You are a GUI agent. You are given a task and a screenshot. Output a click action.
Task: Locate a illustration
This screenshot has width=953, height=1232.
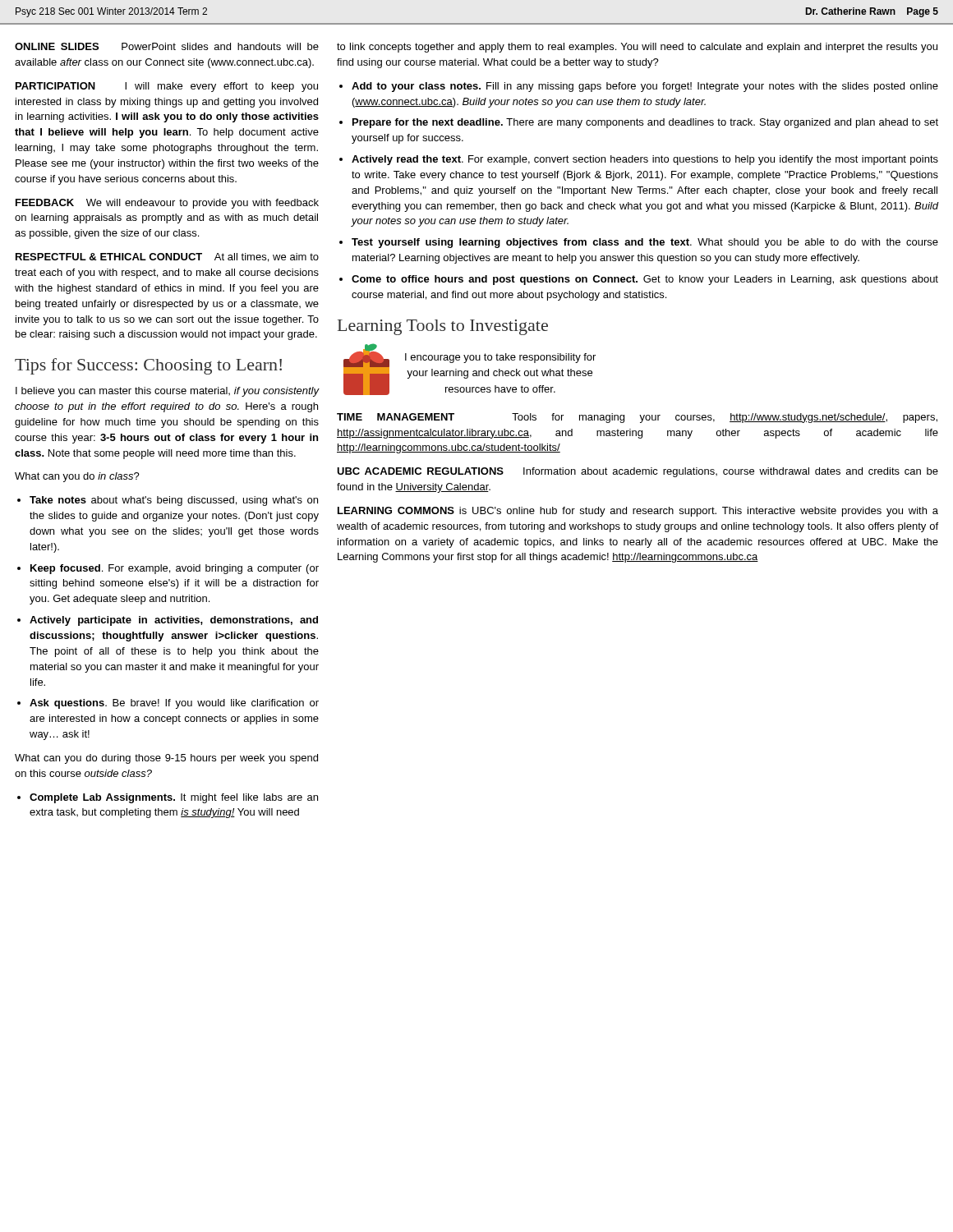point(638,372)
